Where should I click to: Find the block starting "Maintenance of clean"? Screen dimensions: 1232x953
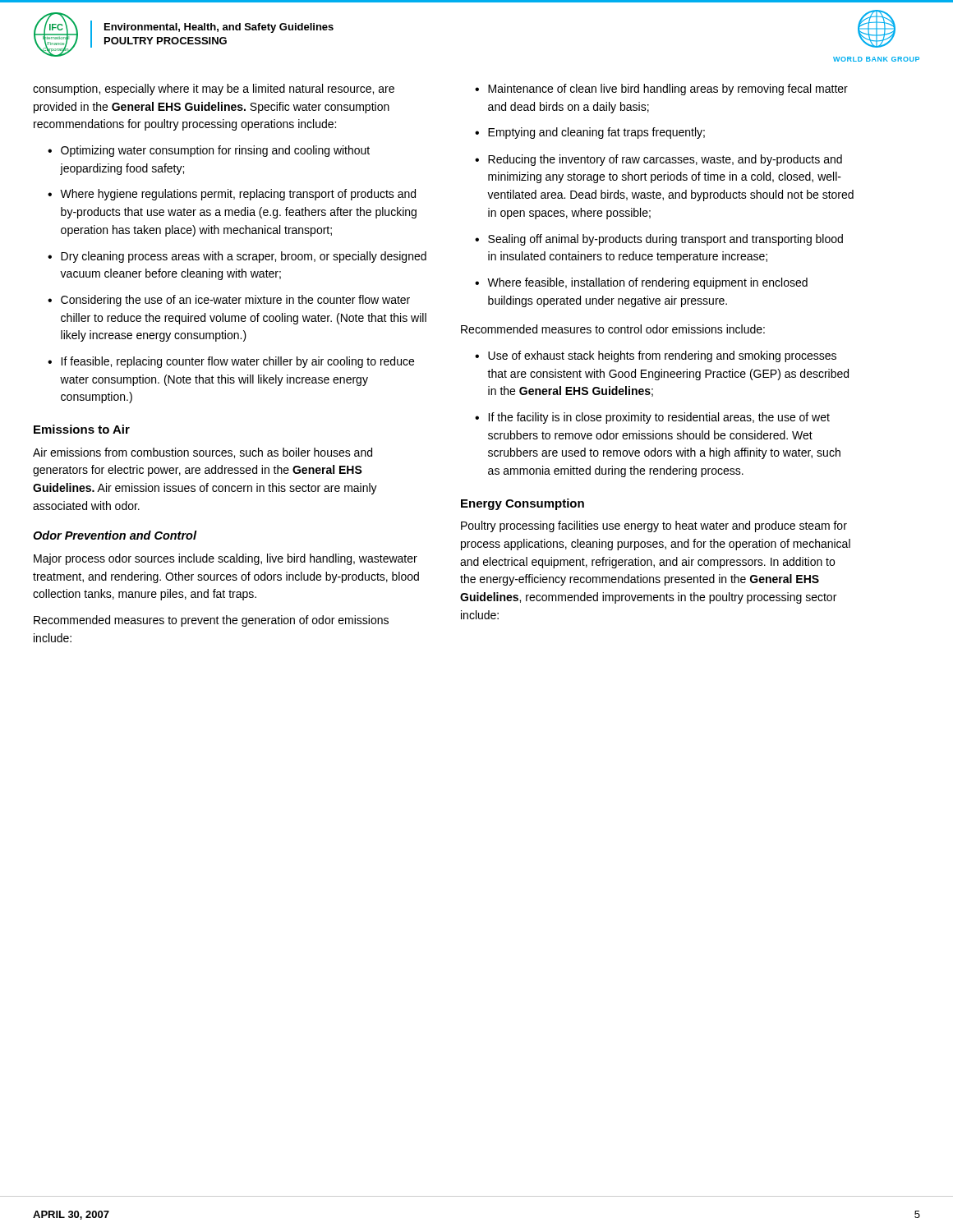tap(671, 98)
